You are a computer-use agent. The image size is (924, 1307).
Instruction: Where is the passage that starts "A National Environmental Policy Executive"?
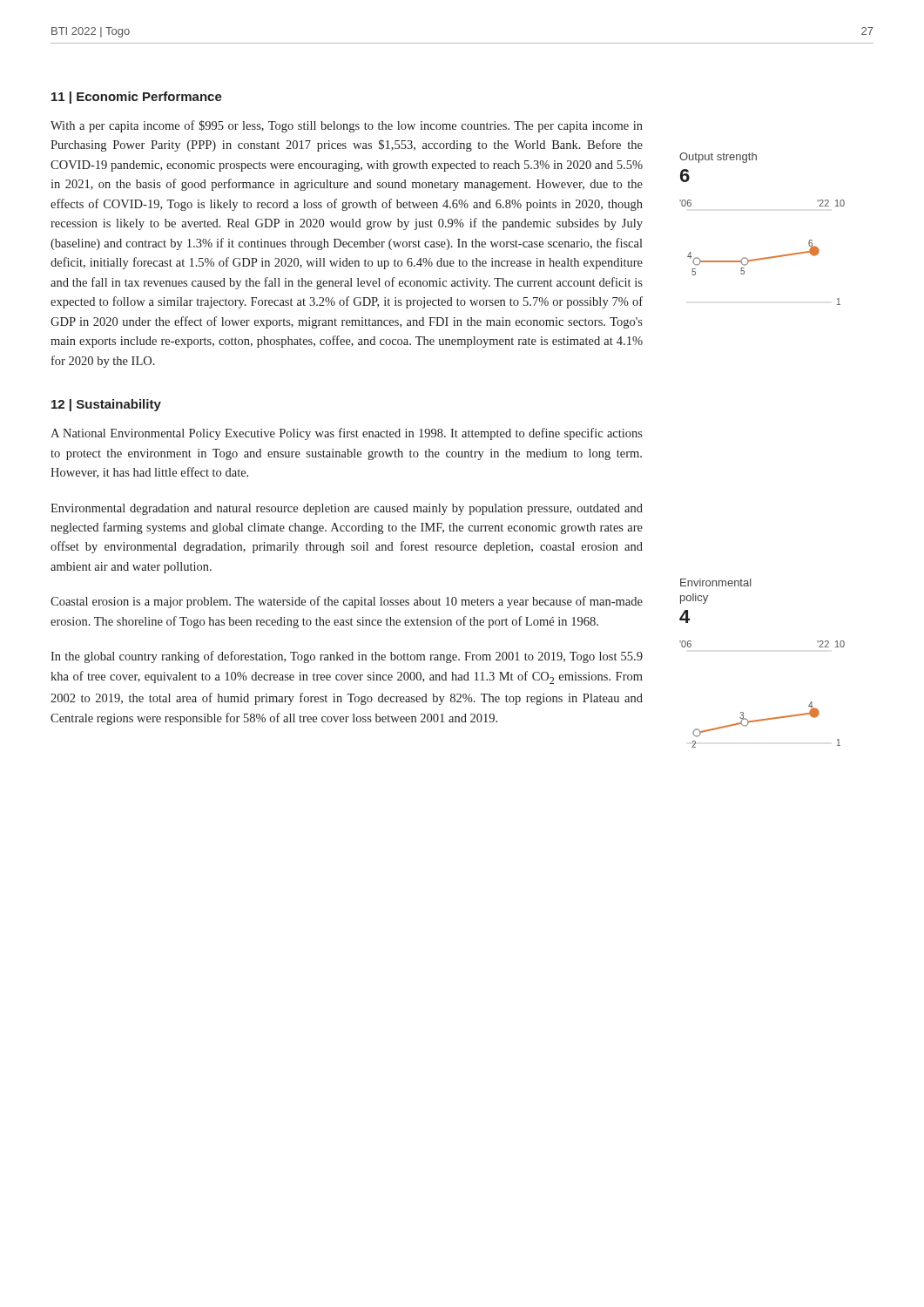[347, 453]
